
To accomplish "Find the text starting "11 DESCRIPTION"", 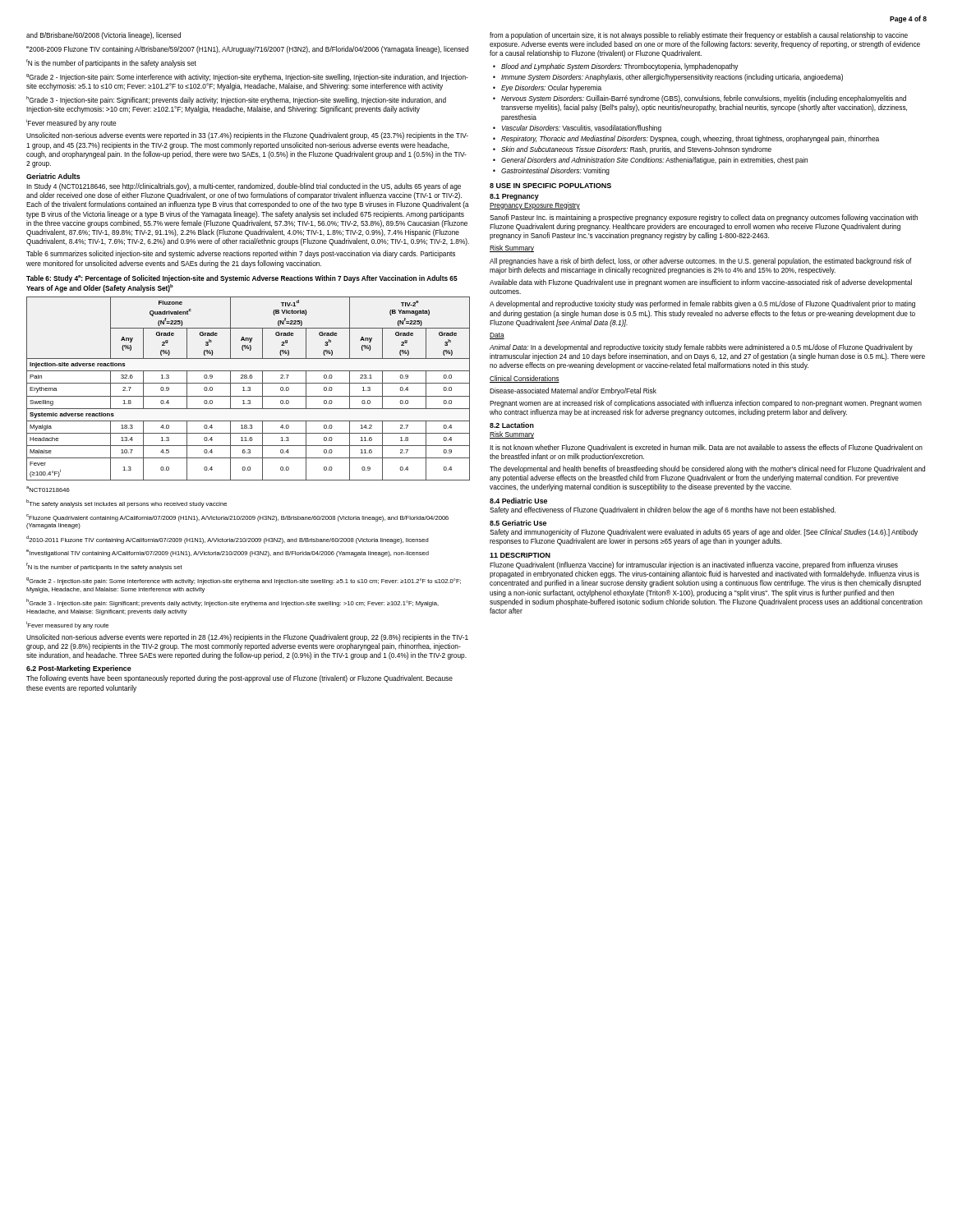I will tap(520, 555).
